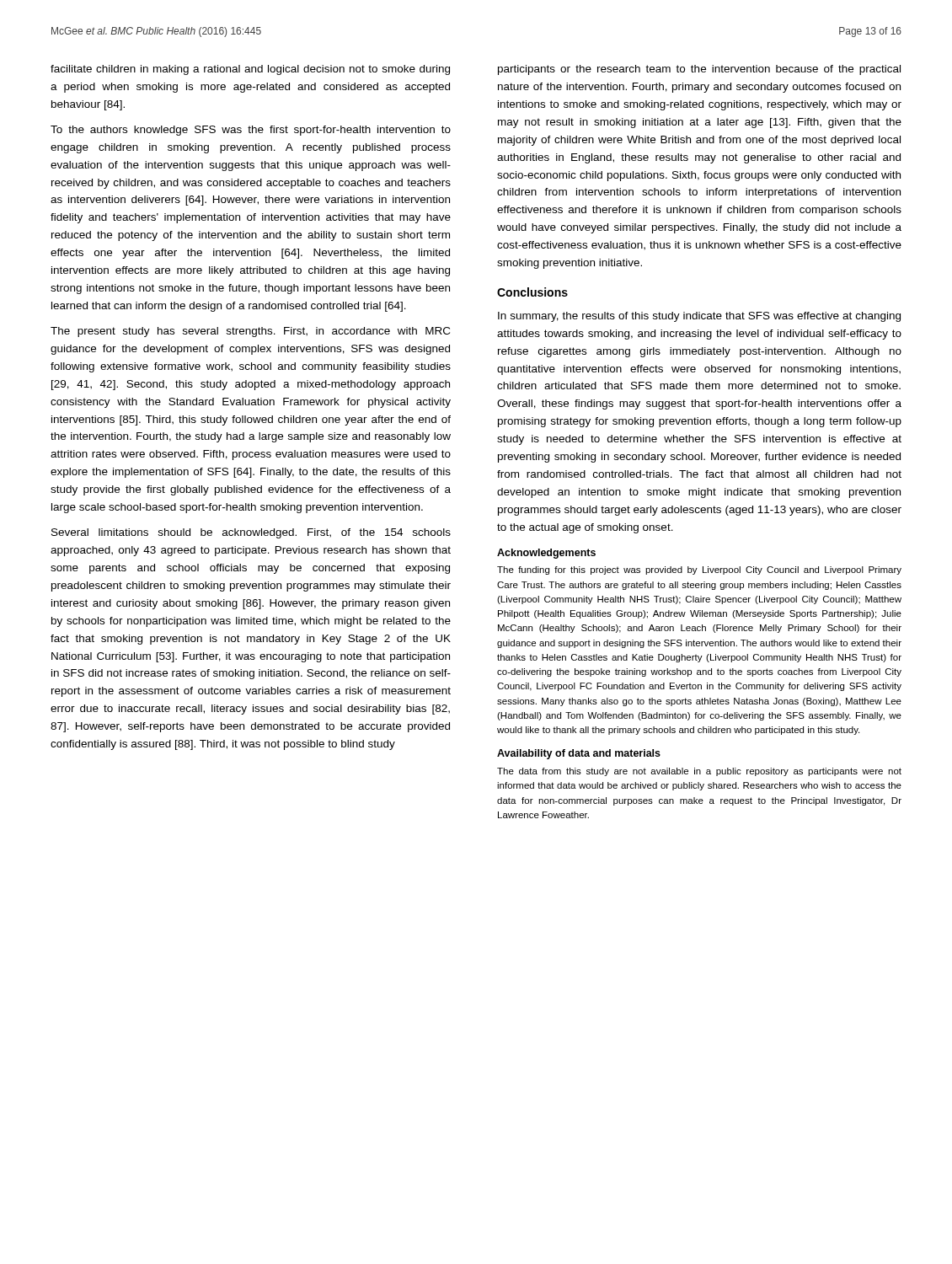952x1264 pixels.
Task: Find the block on this page that starts "In summary, the results of"
Action: pyautogui.click(x=699, y=422)
